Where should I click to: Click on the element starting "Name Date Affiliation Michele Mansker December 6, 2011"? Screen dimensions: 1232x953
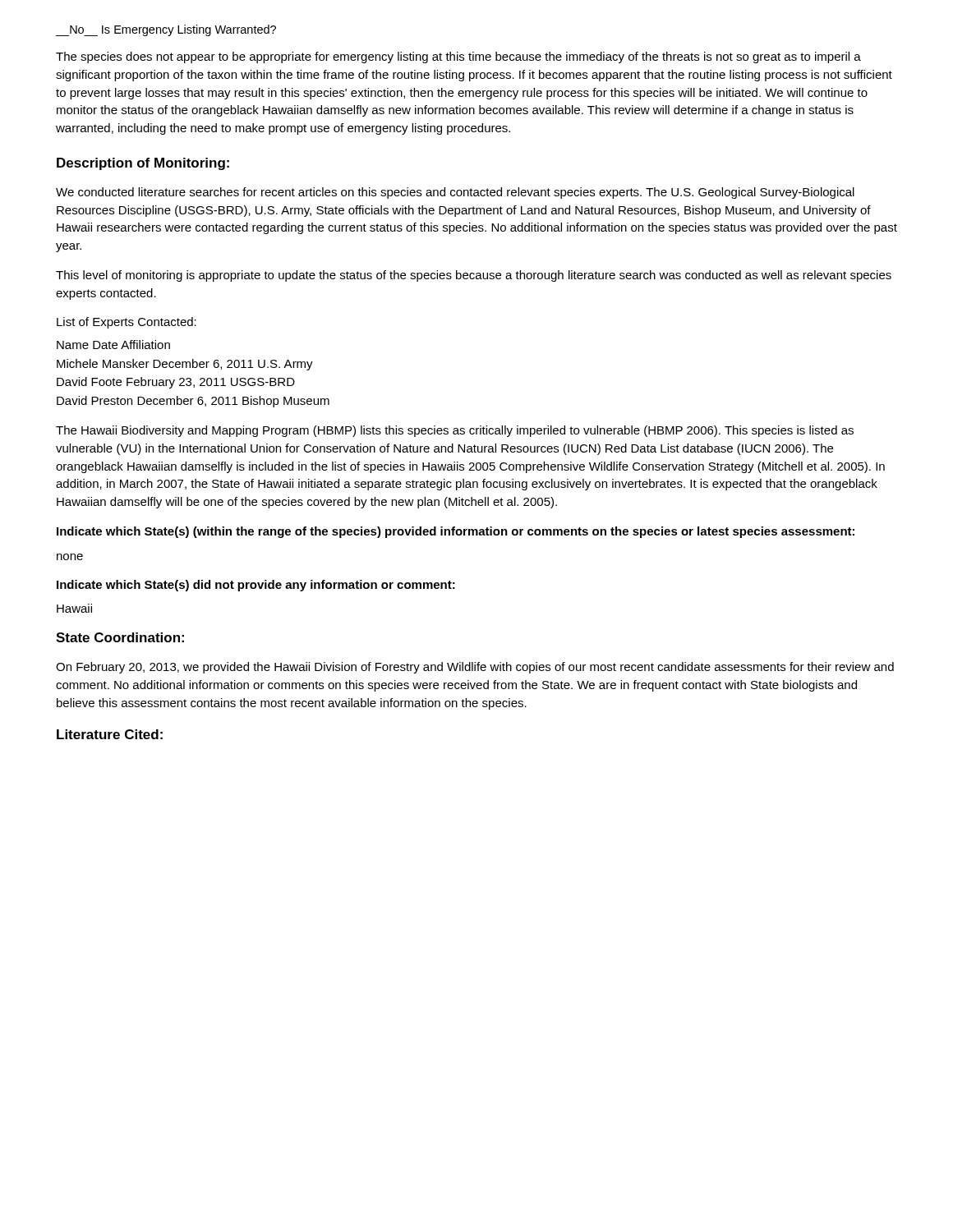[193, 372]
